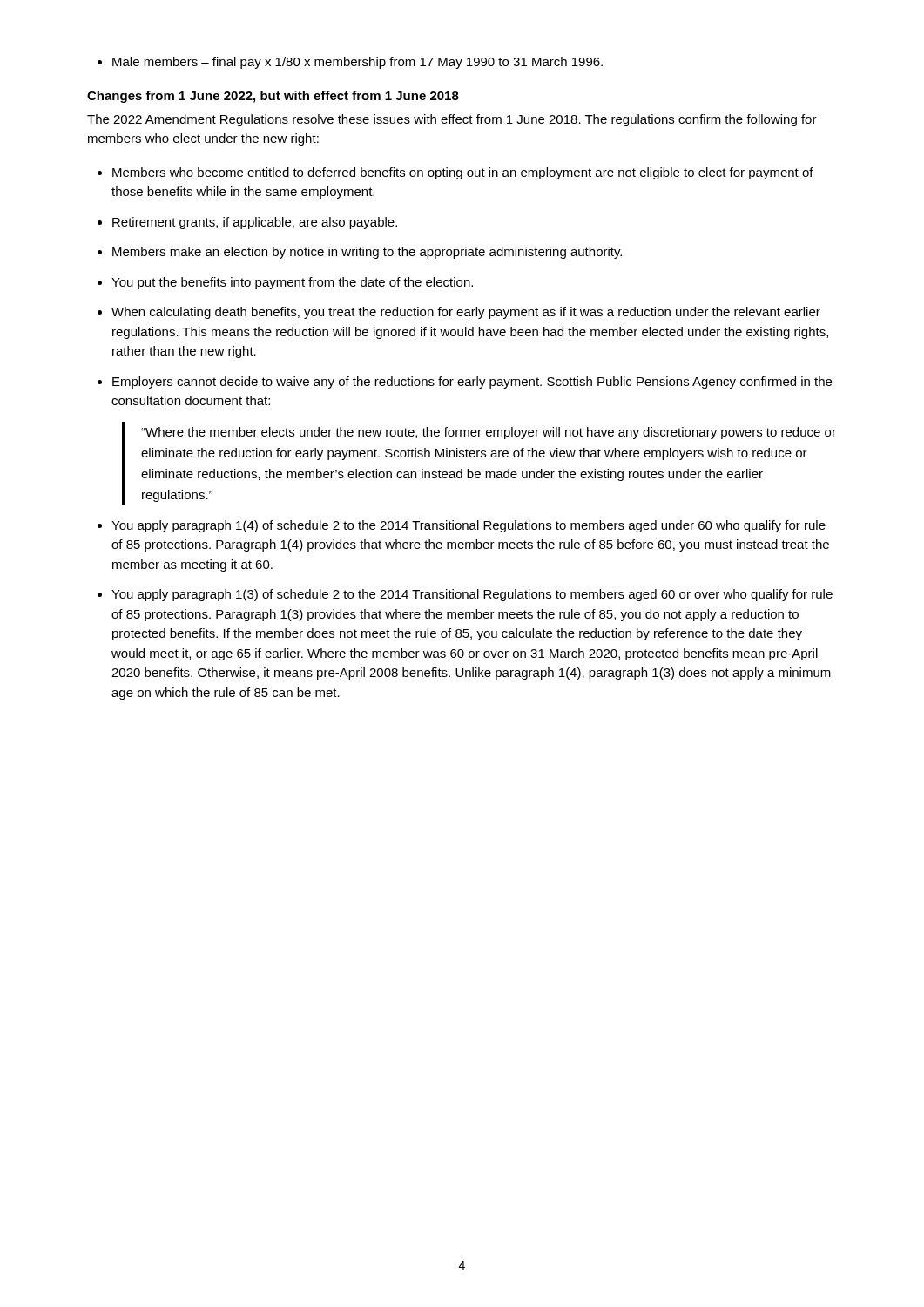Locate the element starting "The 2022 Amendment Regulations resolve these"

pos(452,128)
